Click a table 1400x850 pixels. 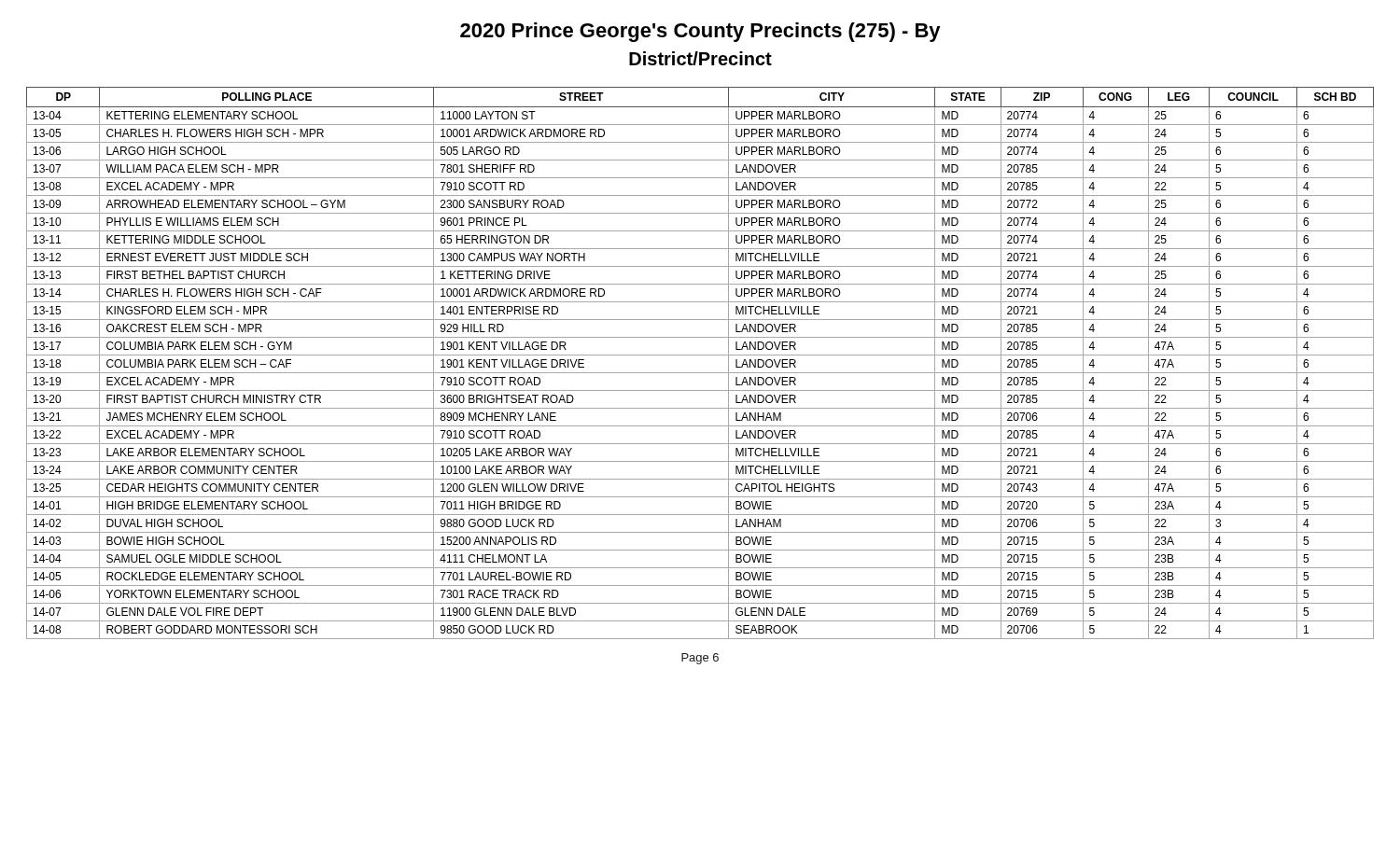pyautogui.click(x=700, y=363)
